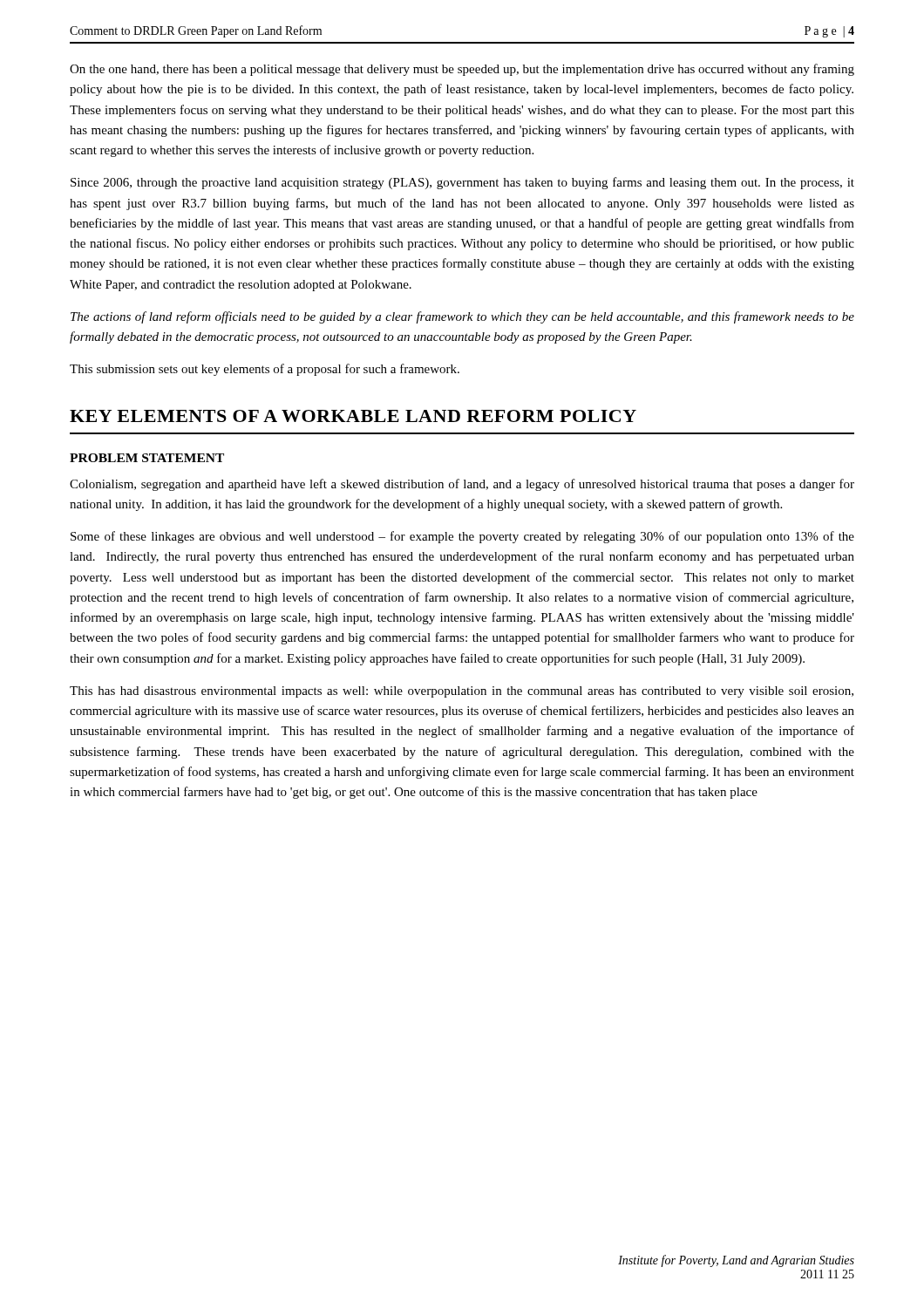Viewport: 924px width, 1308px height.
Task: Locate the text block starting "Since 2006, through the proactive land"
Action: (x=462, y=233)
